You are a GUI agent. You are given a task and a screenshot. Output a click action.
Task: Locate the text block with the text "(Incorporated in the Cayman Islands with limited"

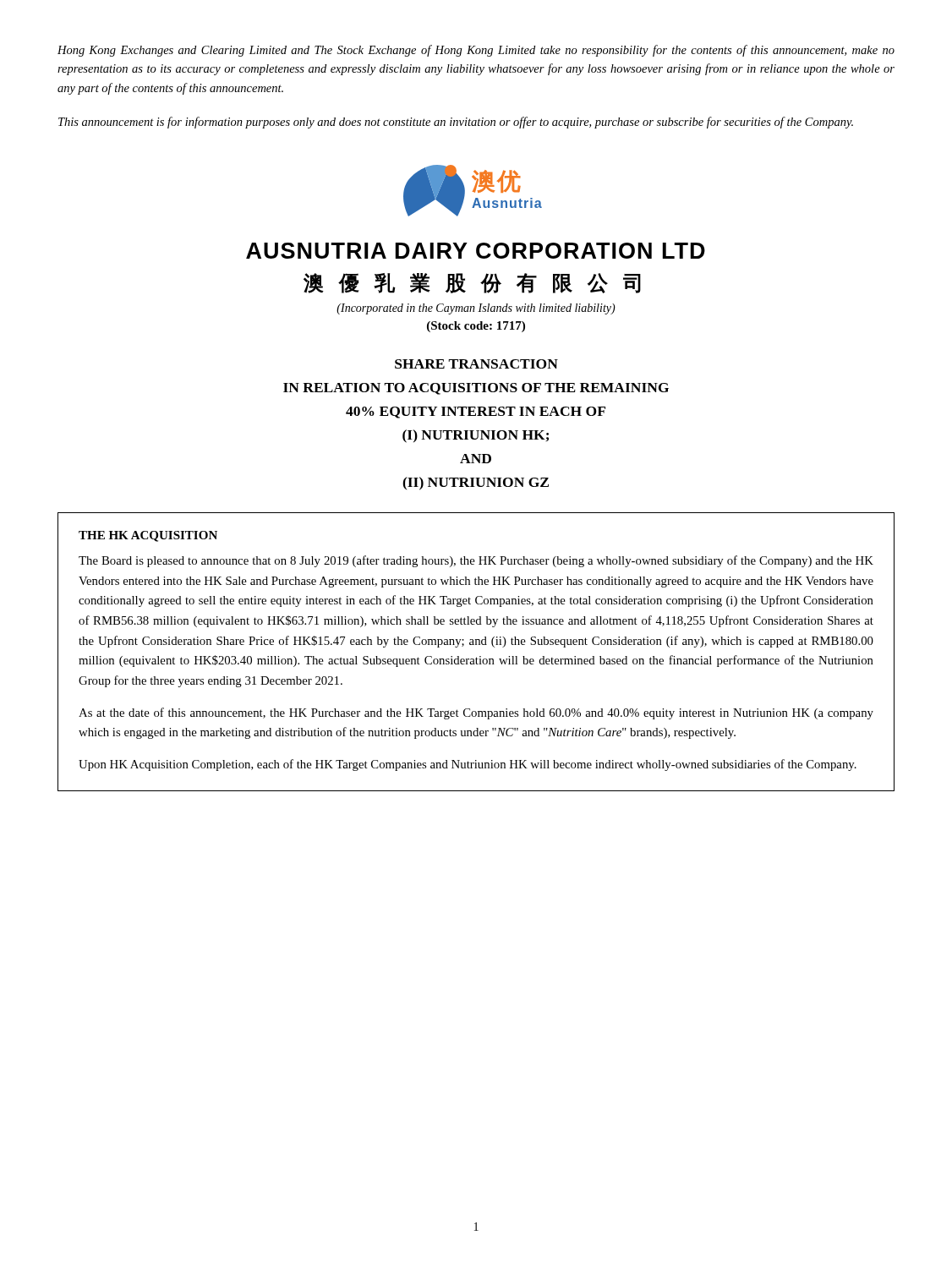point(476,308)
